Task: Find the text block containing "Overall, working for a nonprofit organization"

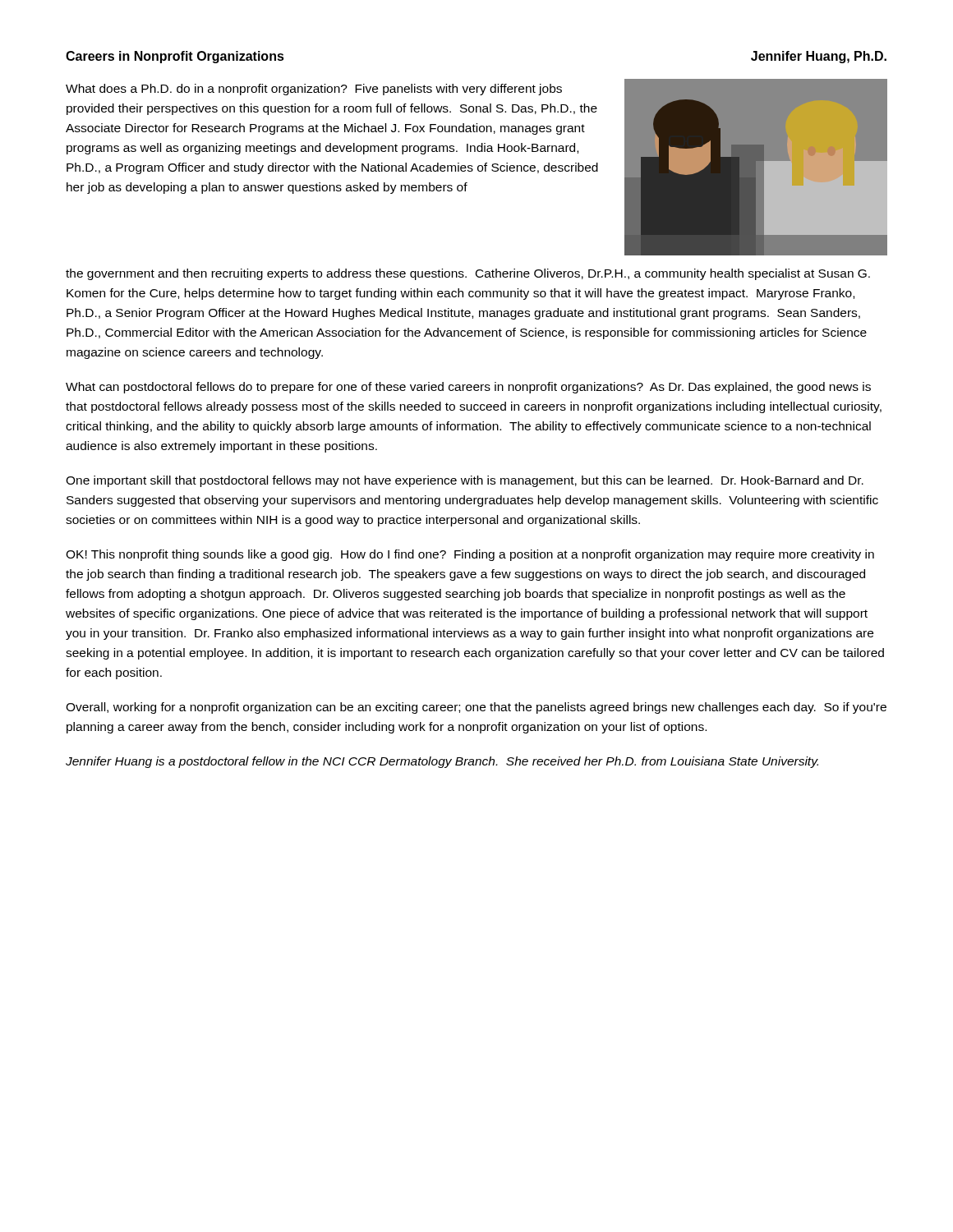Action: click(476, 717)
